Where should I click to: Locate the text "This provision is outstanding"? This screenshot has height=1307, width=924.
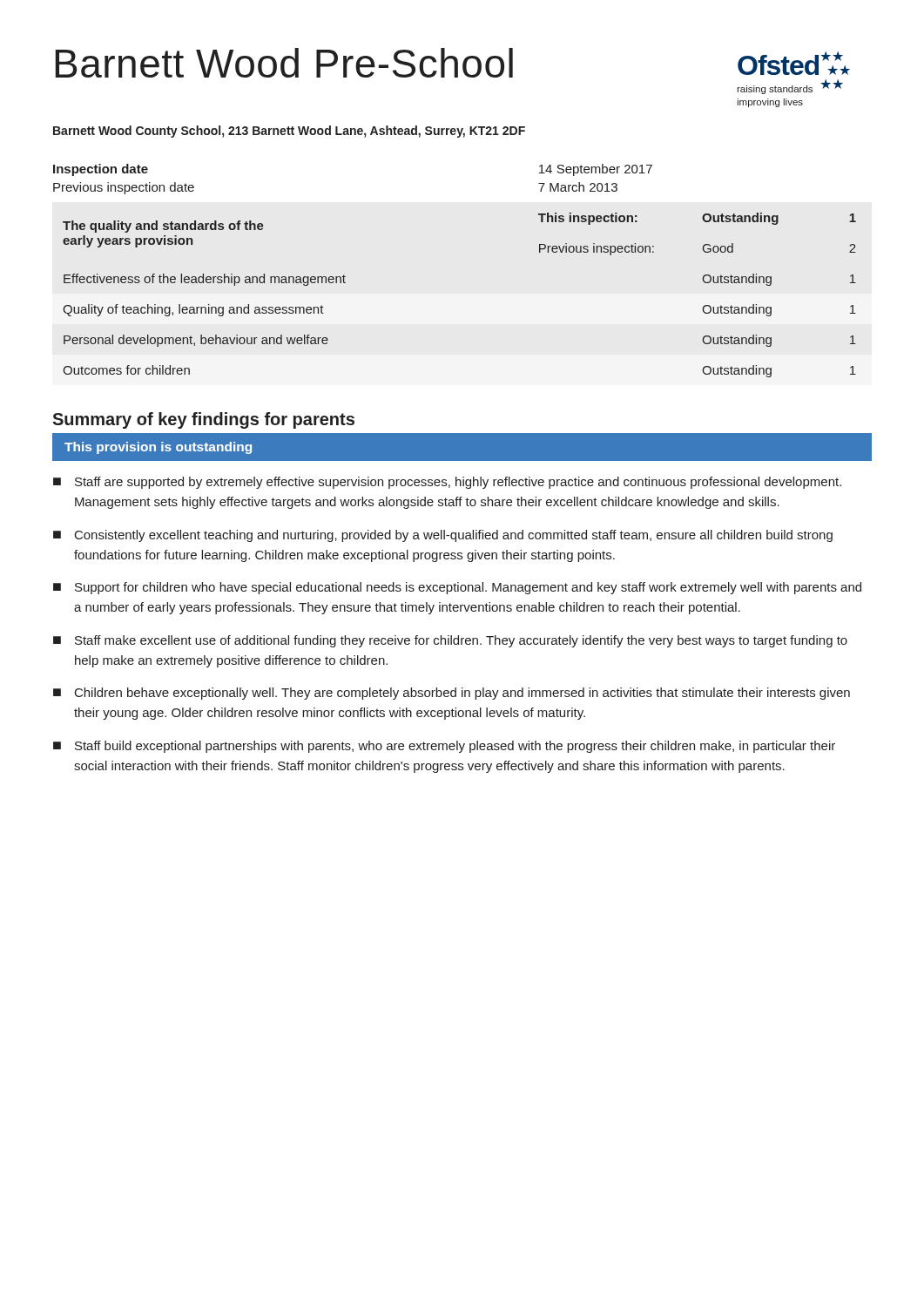tap(159, 447)
